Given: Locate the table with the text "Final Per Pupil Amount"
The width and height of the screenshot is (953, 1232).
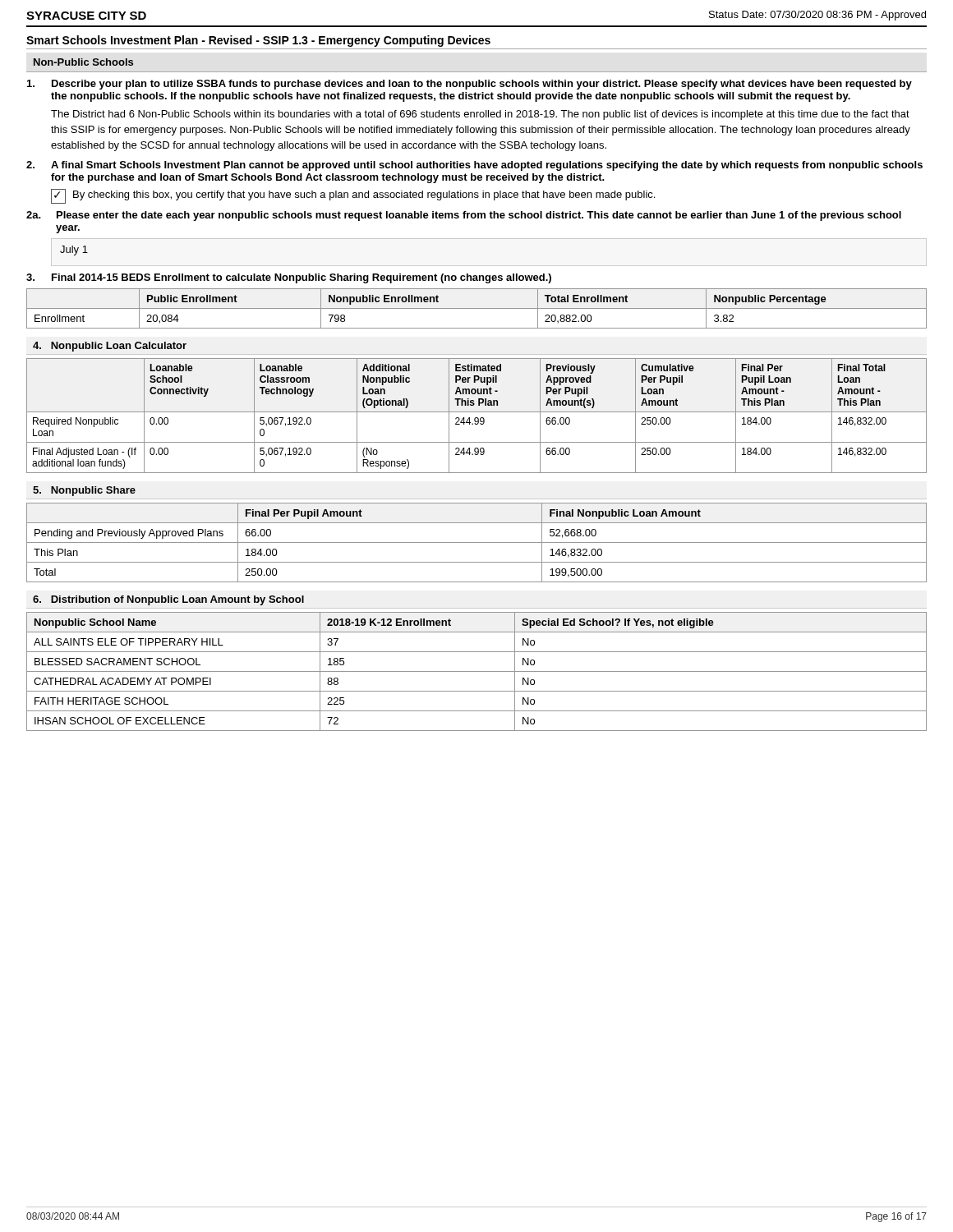Looking at the screenshot, I should [476, 542].
